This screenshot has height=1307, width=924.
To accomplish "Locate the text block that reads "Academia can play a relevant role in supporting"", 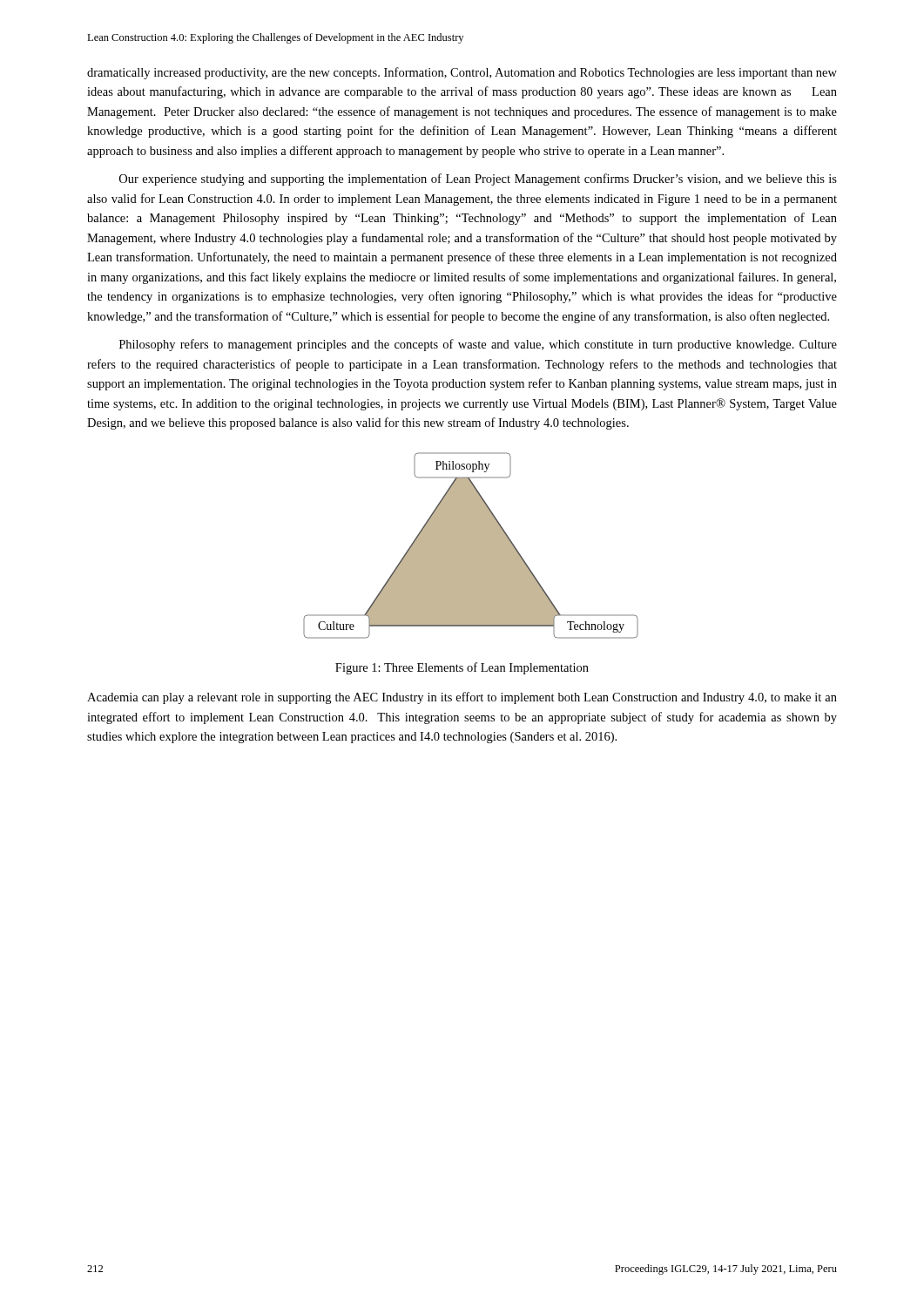I will [462, 717].
